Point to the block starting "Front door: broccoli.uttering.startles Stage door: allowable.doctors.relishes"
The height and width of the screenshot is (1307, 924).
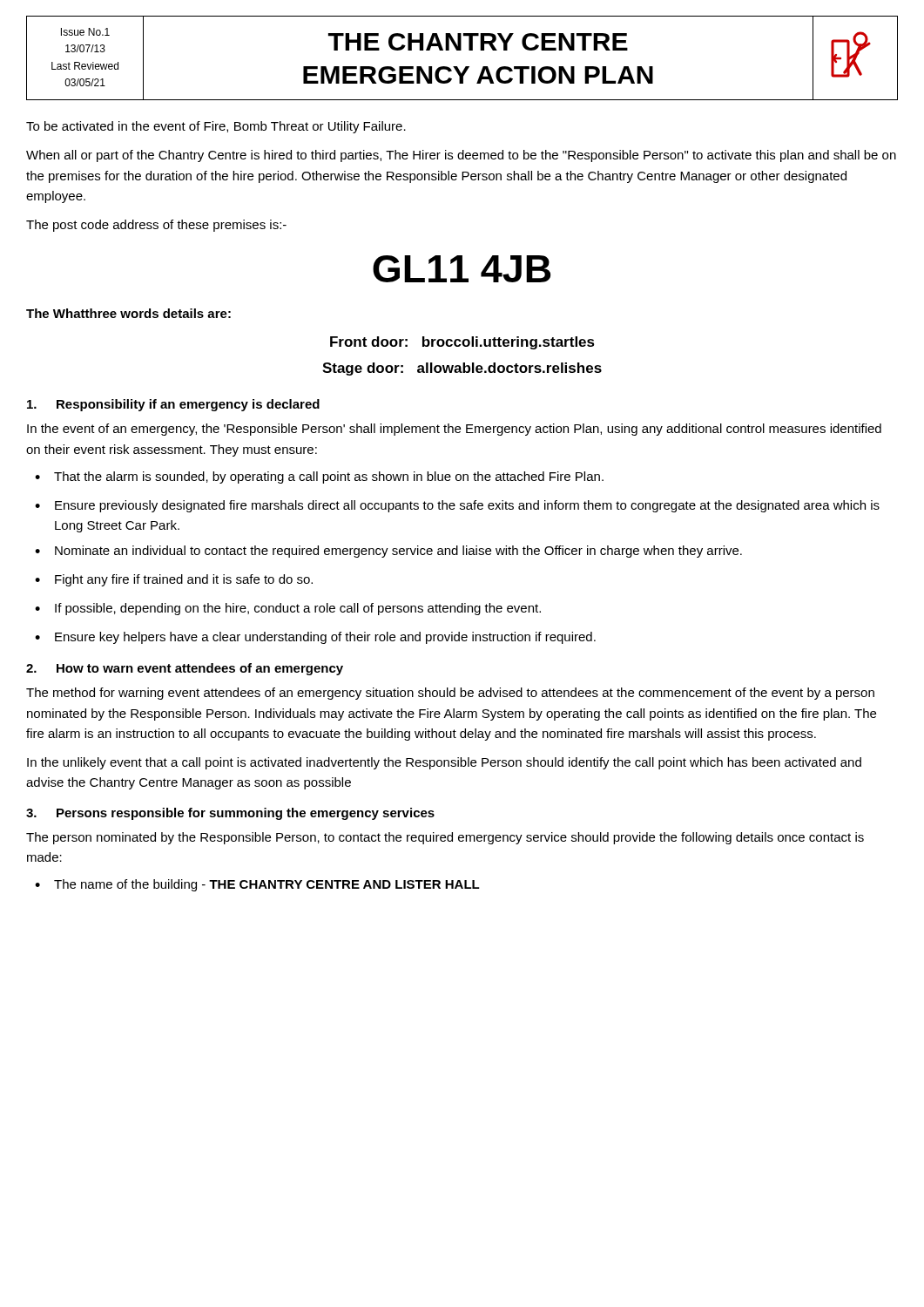pos(462,355)
